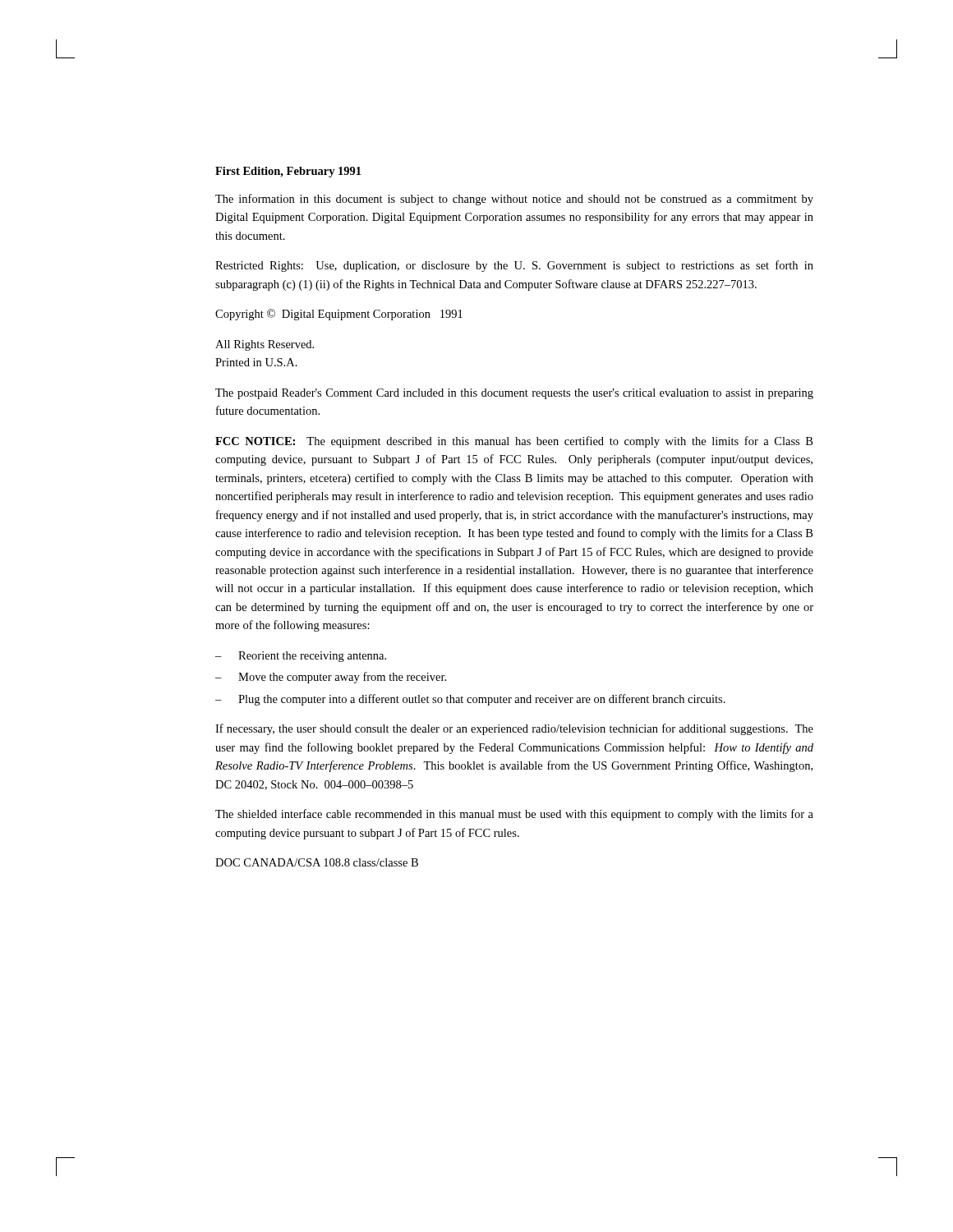Click the passage that begins "Restricted Rights: Use, duplication,"

point(514,275)
